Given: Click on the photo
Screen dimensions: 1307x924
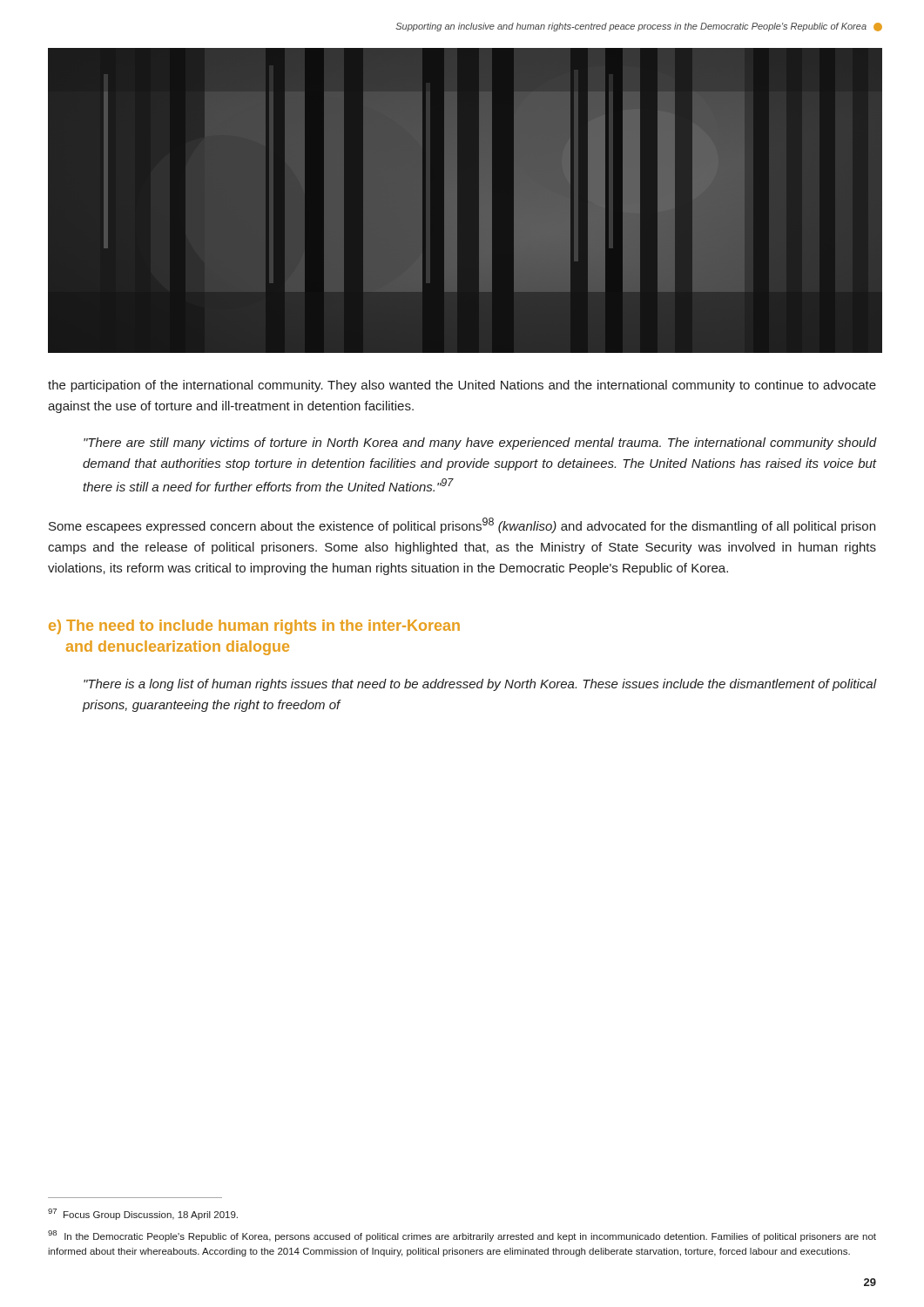Looking at the screenshot, I should point(465,200).
